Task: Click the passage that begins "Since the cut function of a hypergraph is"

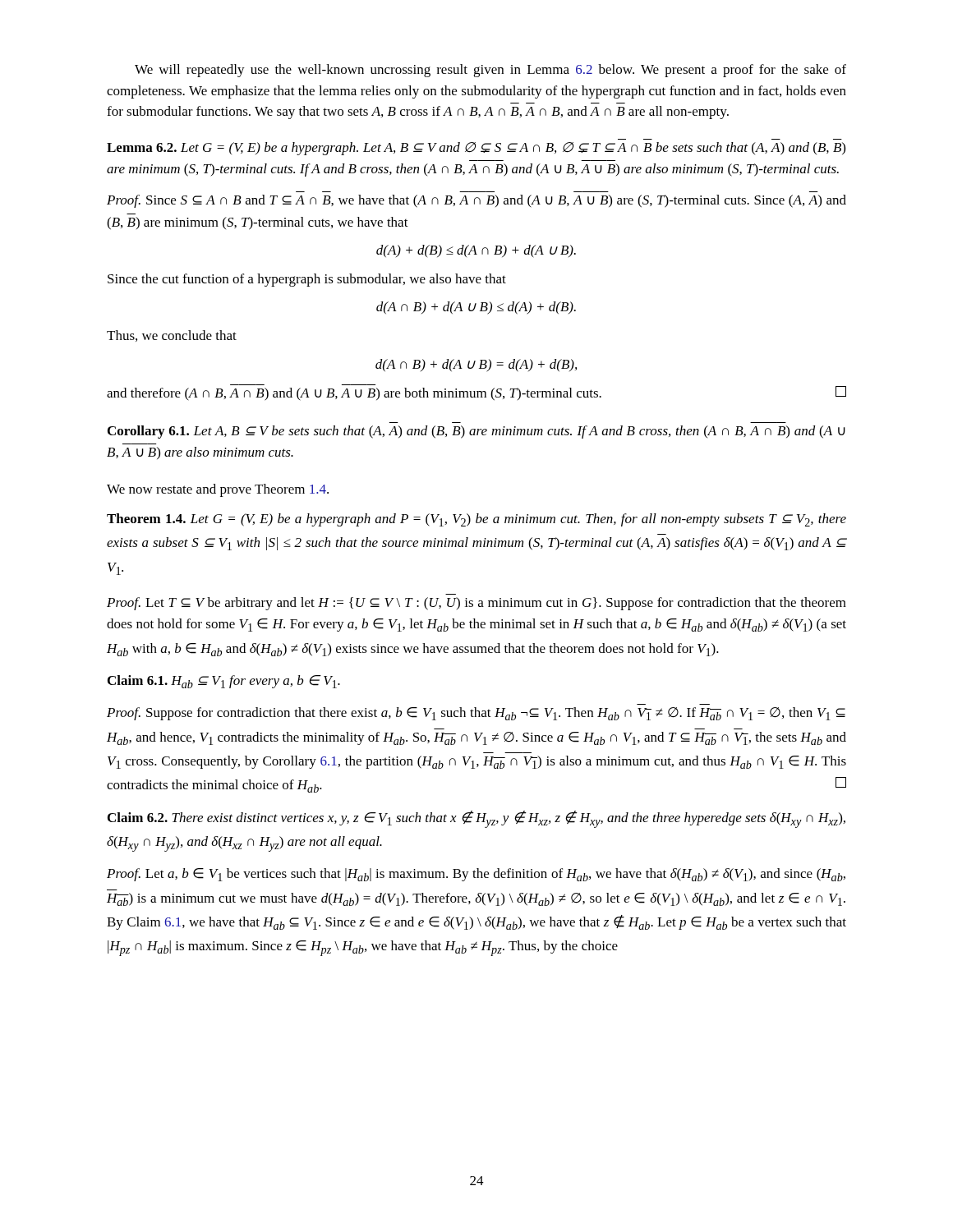Action: pyautogui.click(x=476, y=279)
